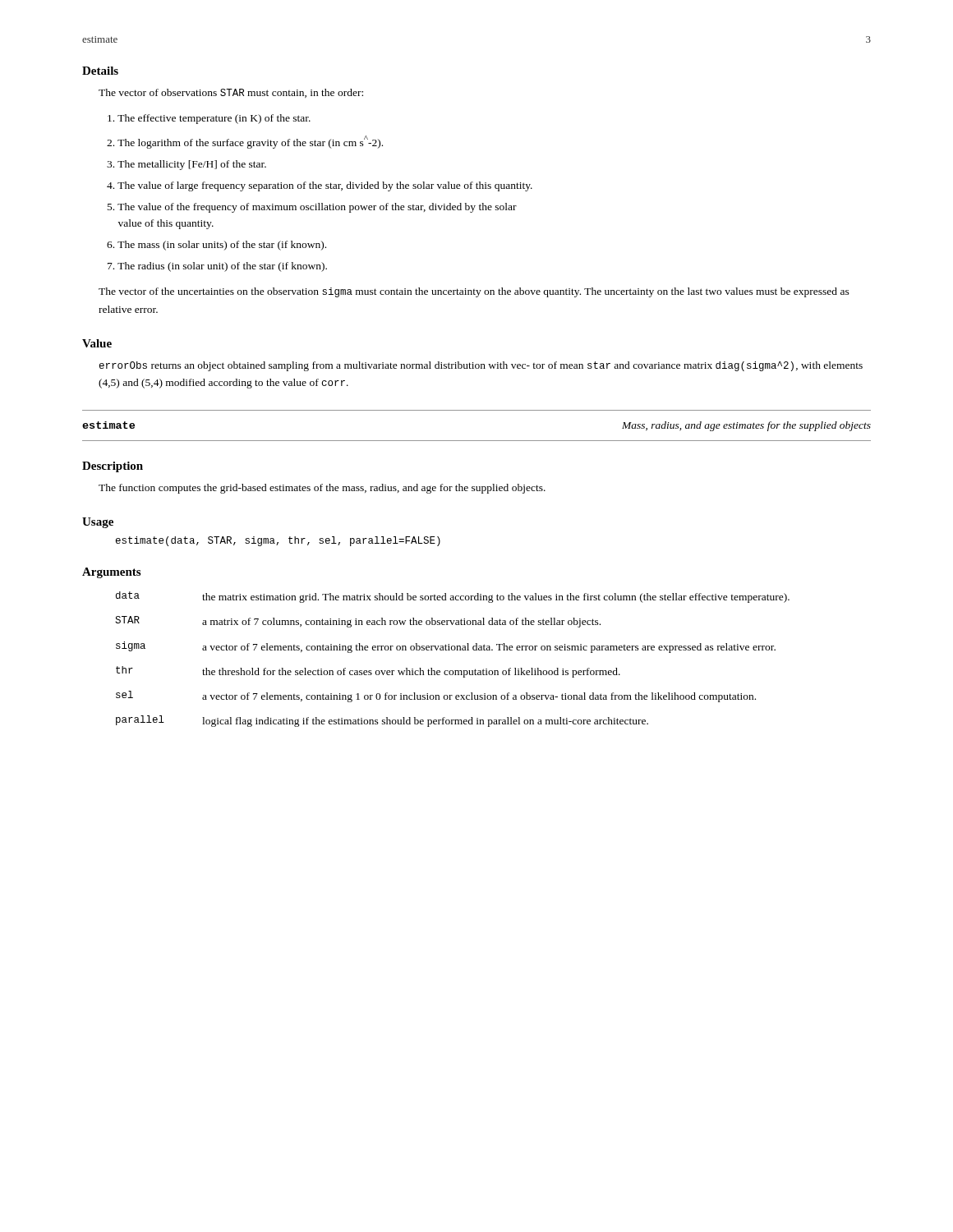953x1232 pixels.
Task: Locate the element starting "3. The metallicity [Fe/H] of"
Action: (x=187, y=164)
